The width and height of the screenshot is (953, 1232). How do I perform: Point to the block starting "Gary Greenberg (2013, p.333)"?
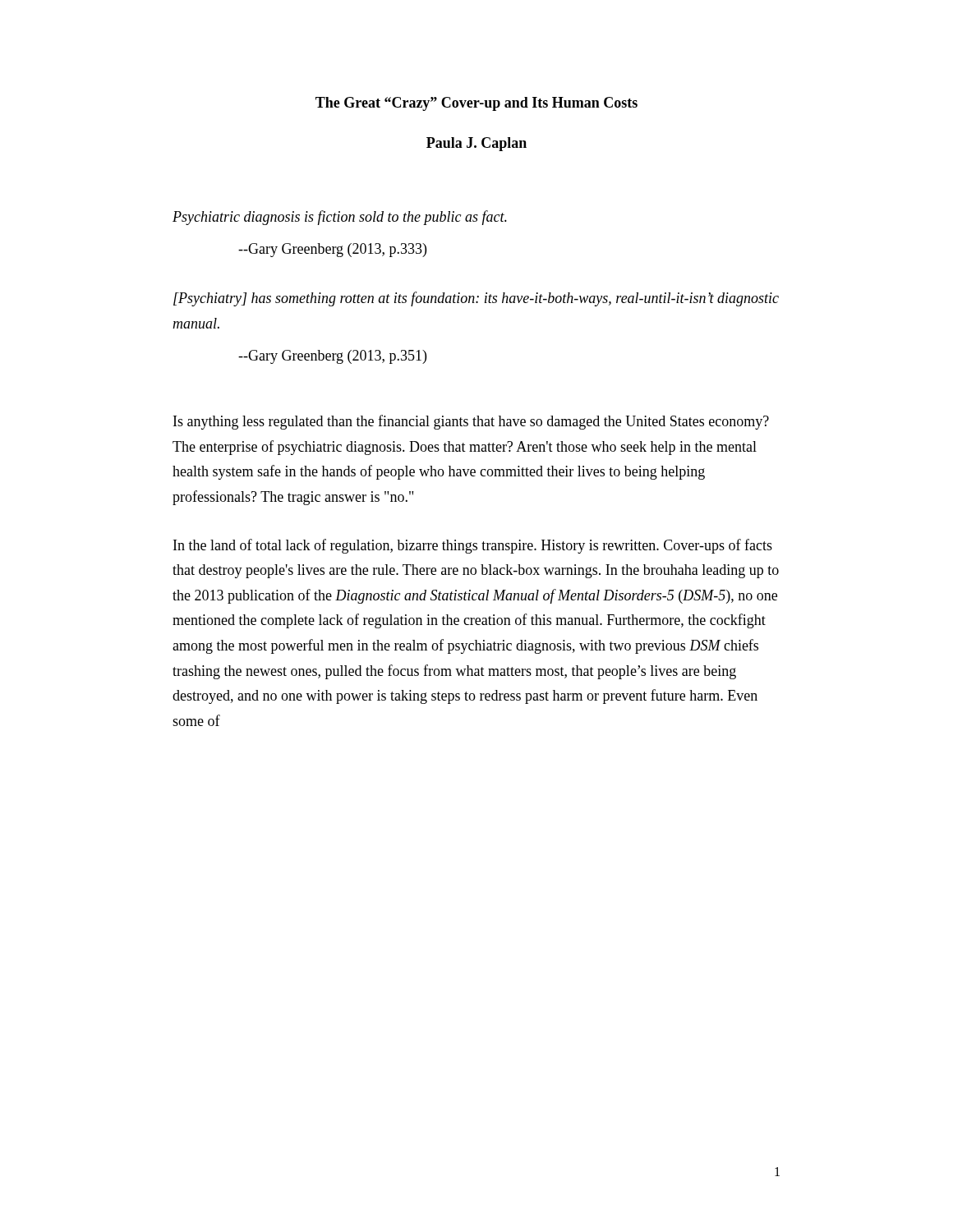click(333, 249)
